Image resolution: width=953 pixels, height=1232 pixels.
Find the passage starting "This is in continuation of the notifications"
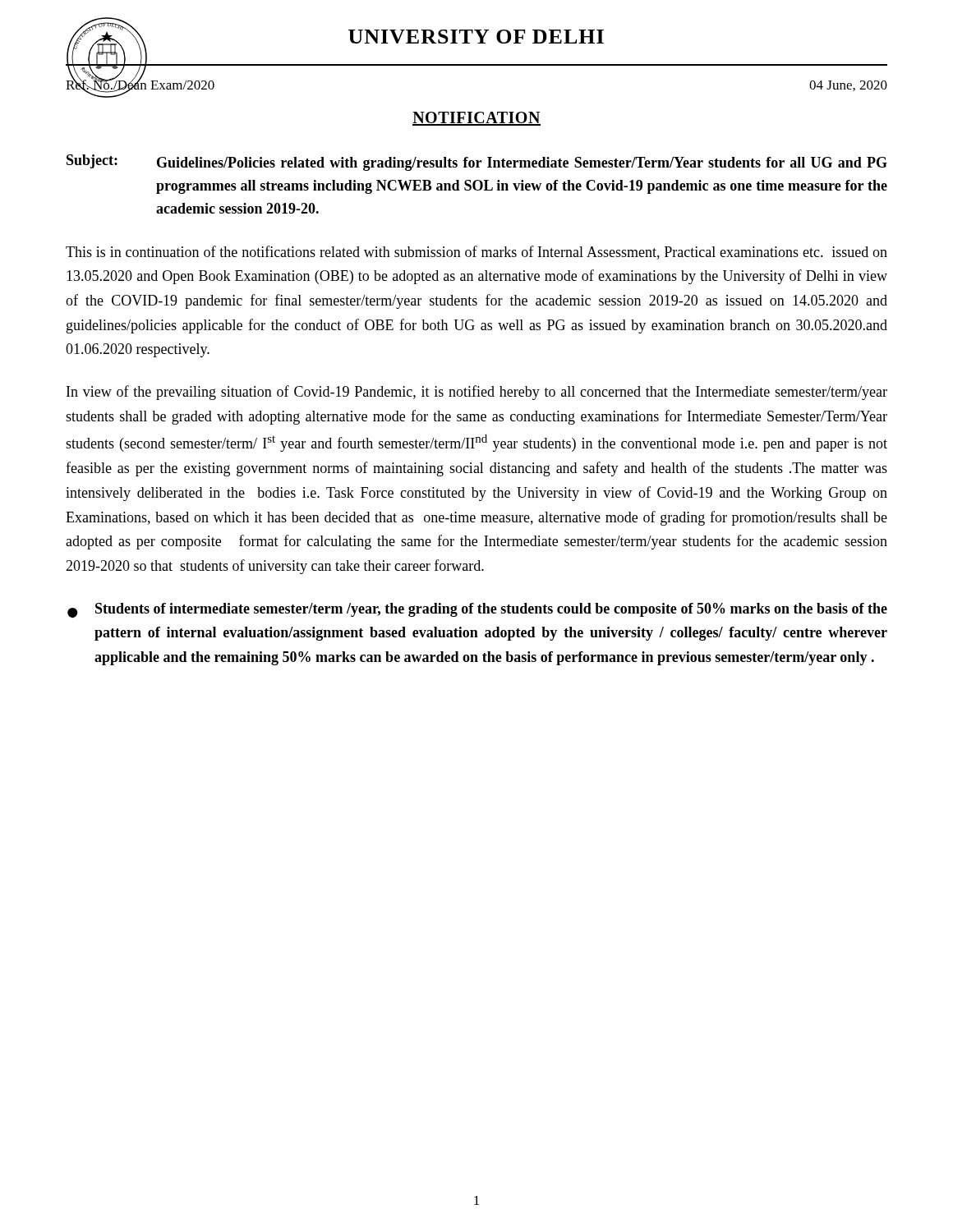pyautogui.click(x=476, y=301)
